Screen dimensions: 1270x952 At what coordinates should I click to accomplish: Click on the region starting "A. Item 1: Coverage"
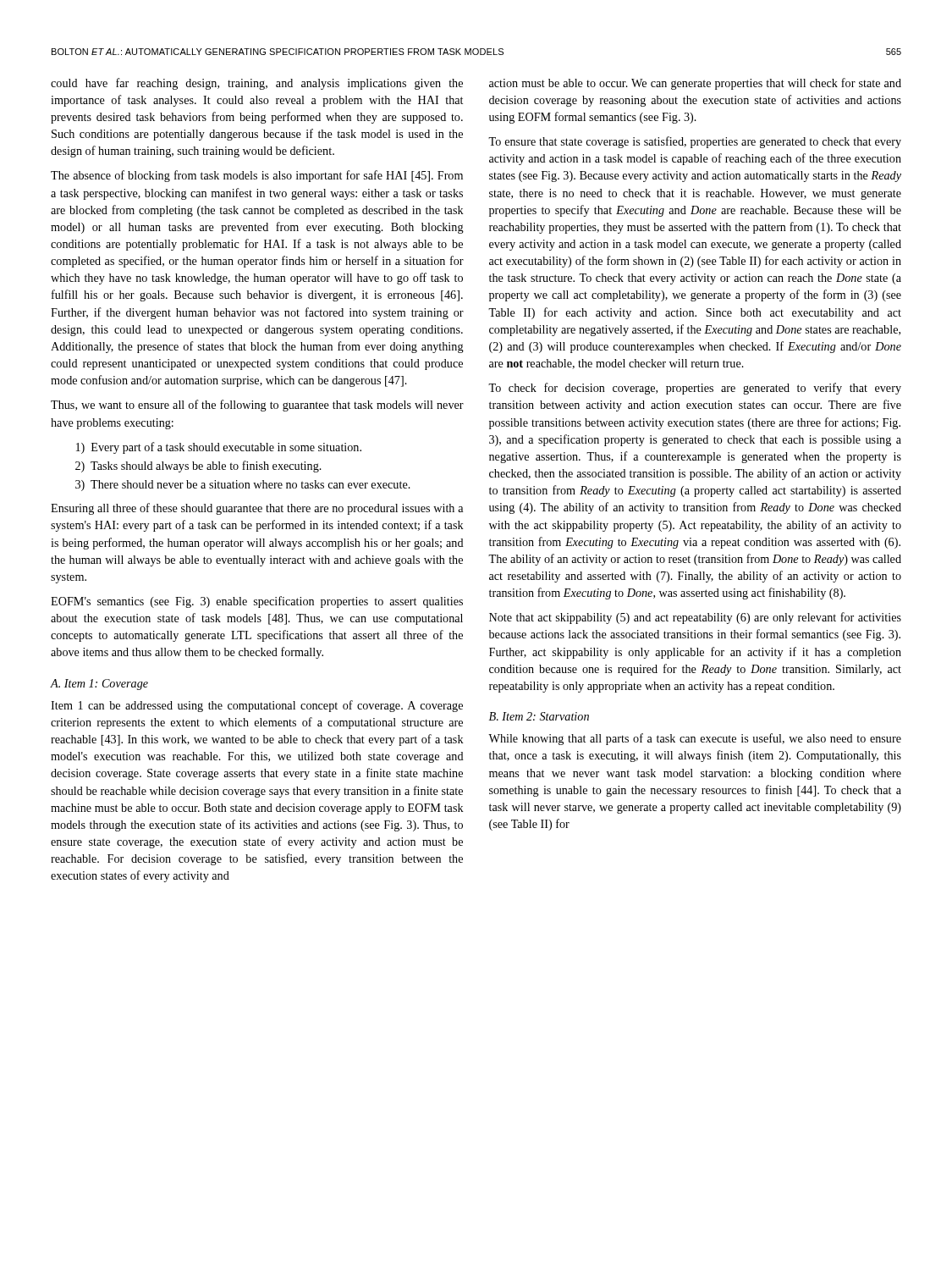coord(99,683)
